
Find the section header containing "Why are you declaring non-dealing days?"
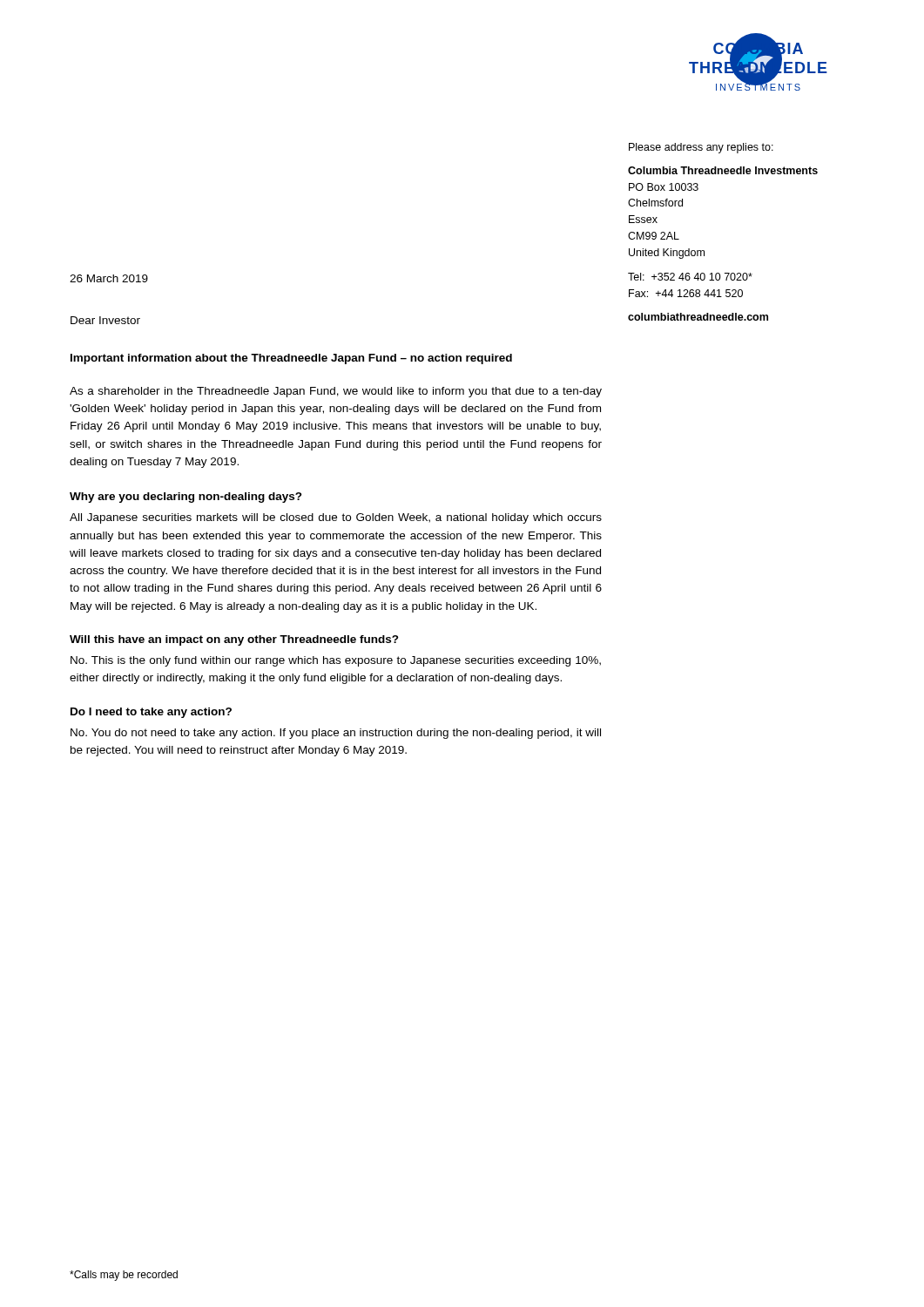(x=186, y=496)
